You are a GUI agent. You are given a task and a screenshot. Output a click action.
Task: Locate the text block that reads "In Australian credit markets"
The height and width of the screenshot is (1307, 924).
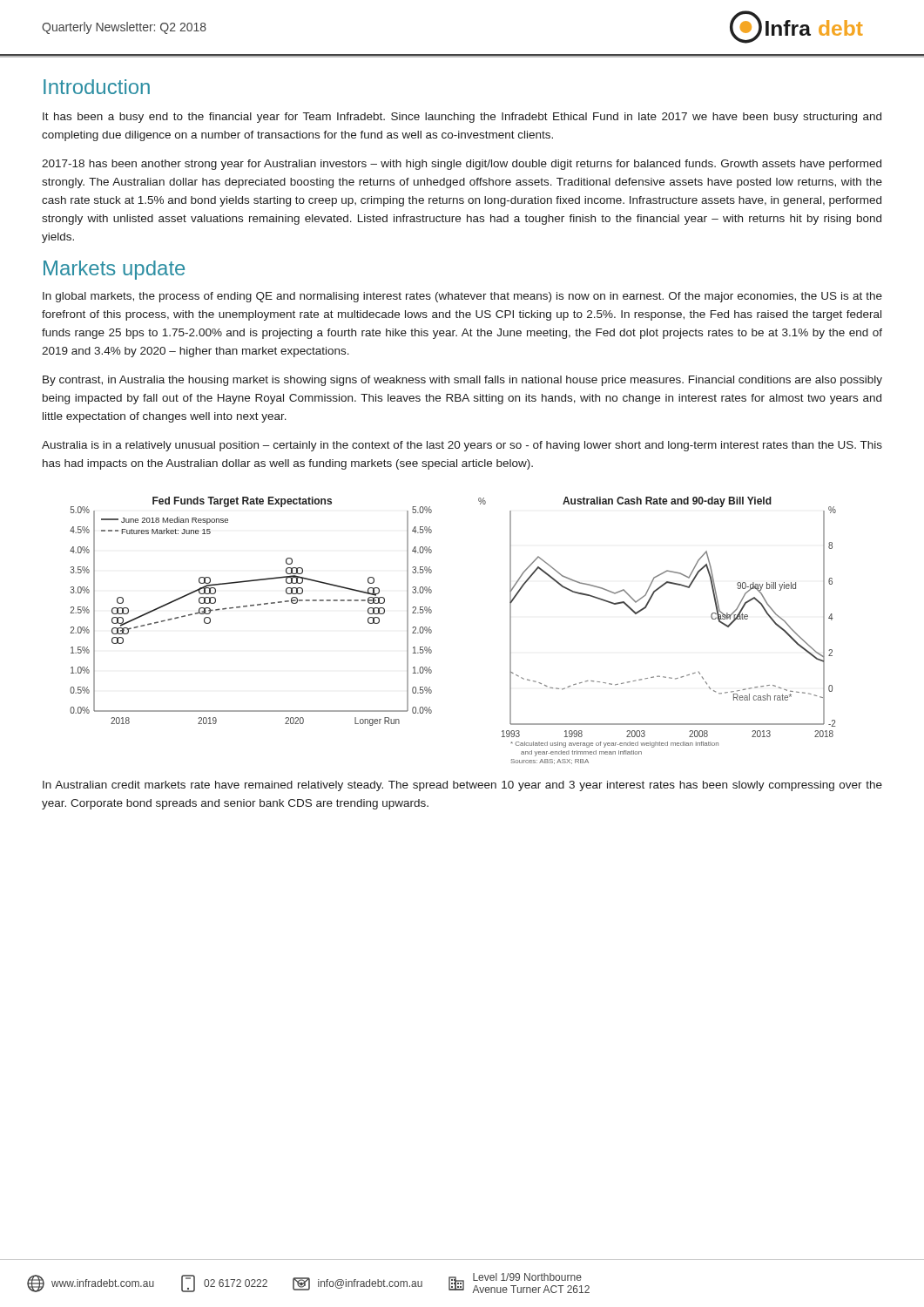point(462,794)
